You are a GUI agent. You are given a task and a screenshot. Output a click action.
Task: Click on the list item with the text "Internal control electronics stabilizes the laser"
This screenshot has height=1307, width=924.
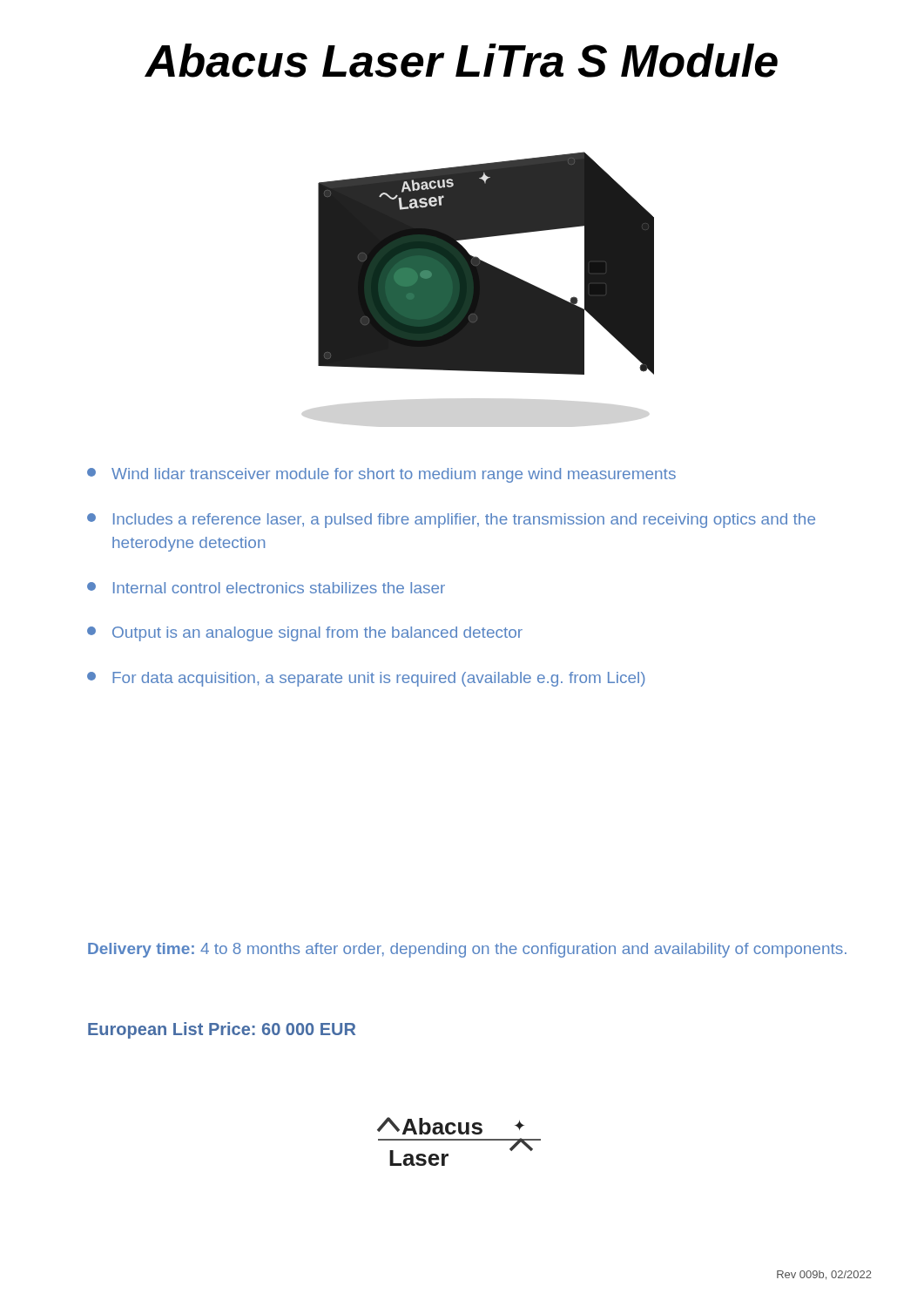tap(266, 588)
